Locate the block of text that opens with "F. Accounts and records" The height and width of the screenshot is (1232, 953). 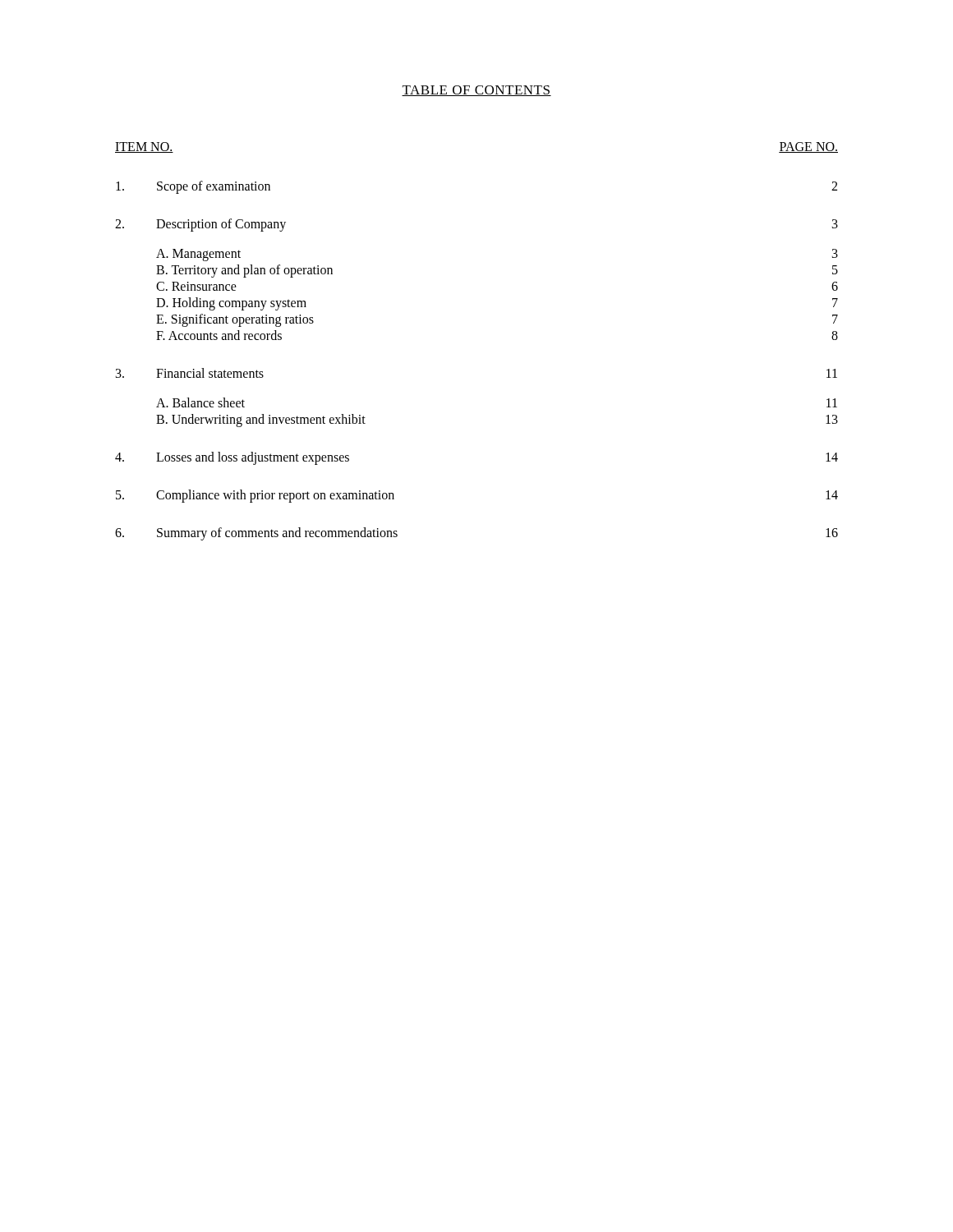click(213, 335)
